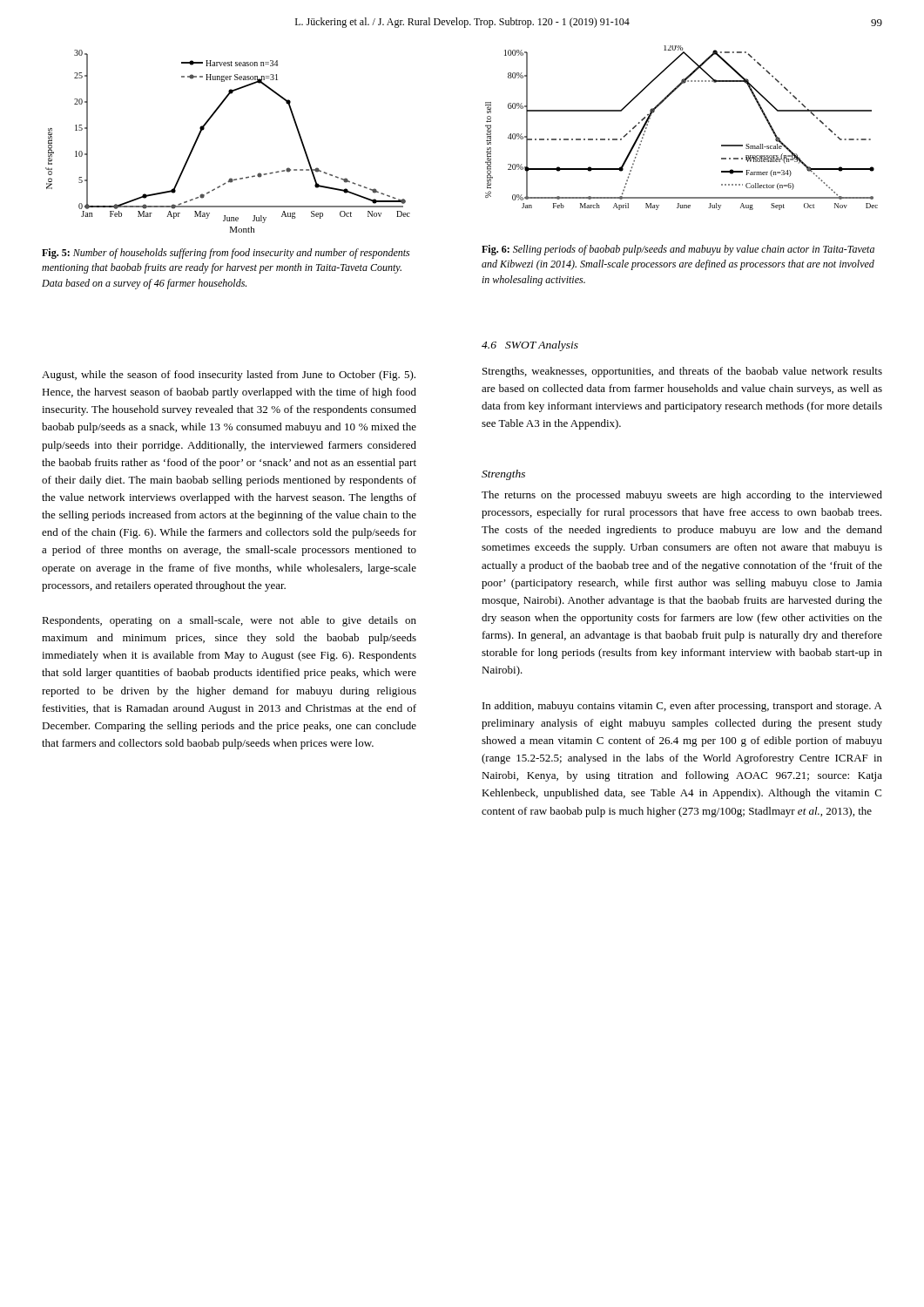
Task: Where is the caption that starts "Fig. 5: Number of households"?
Action: click(226, 268)
